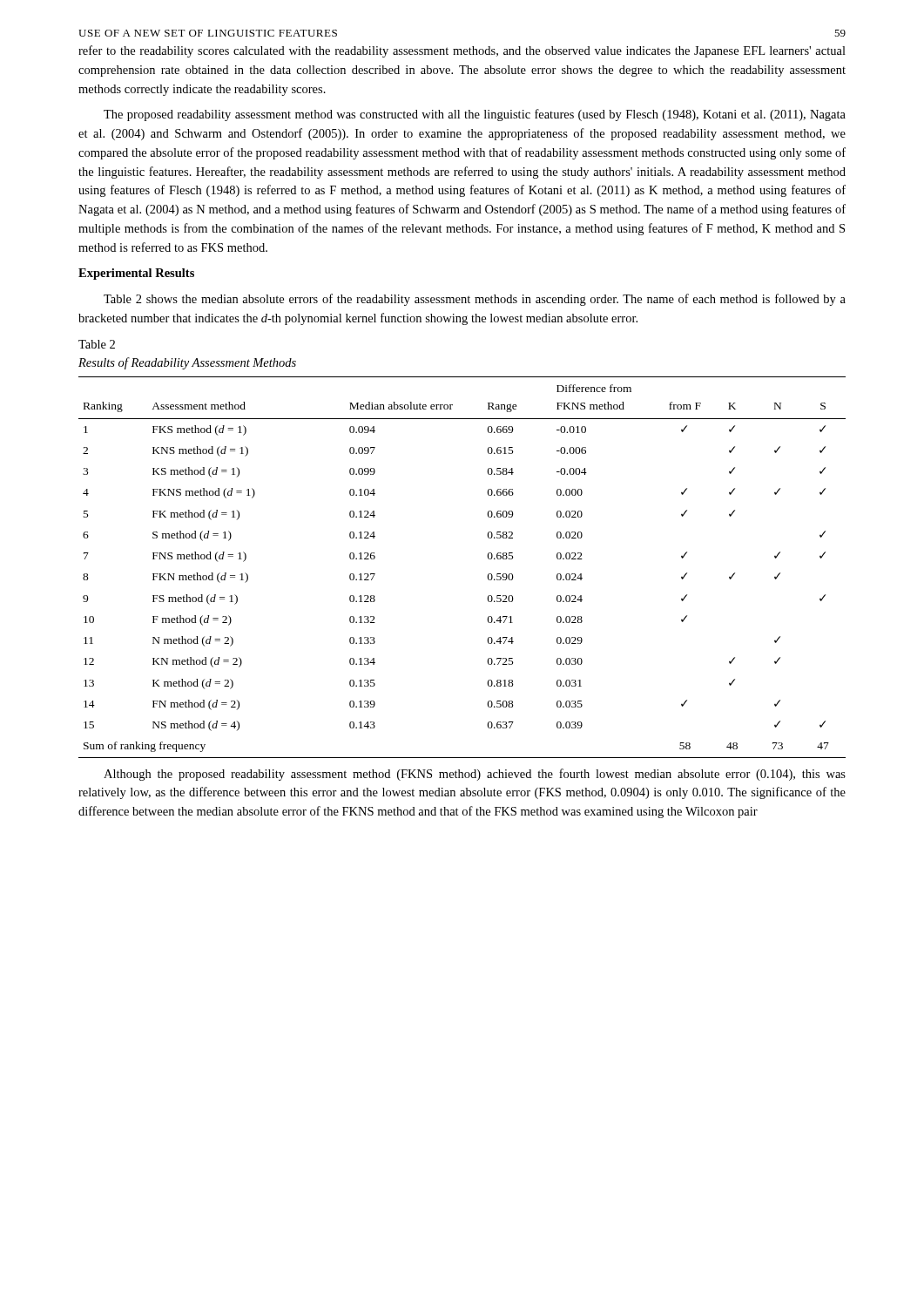
Task: Locate the table with the text "FK method ("
Action: click(x=462, y=567)
